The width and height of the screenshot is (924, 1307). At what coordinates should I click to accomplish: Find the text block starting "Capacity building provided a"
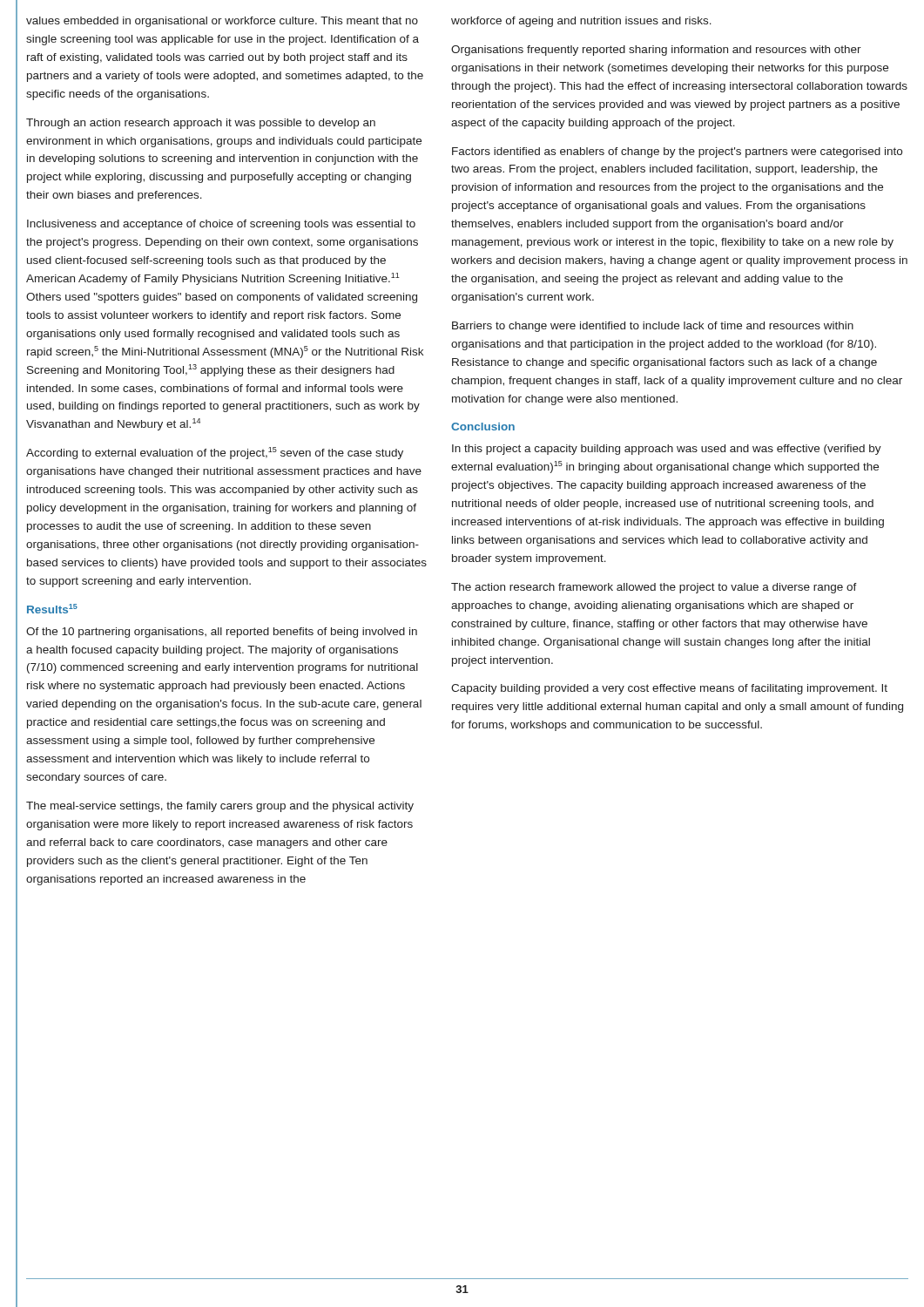pos(680,707)
